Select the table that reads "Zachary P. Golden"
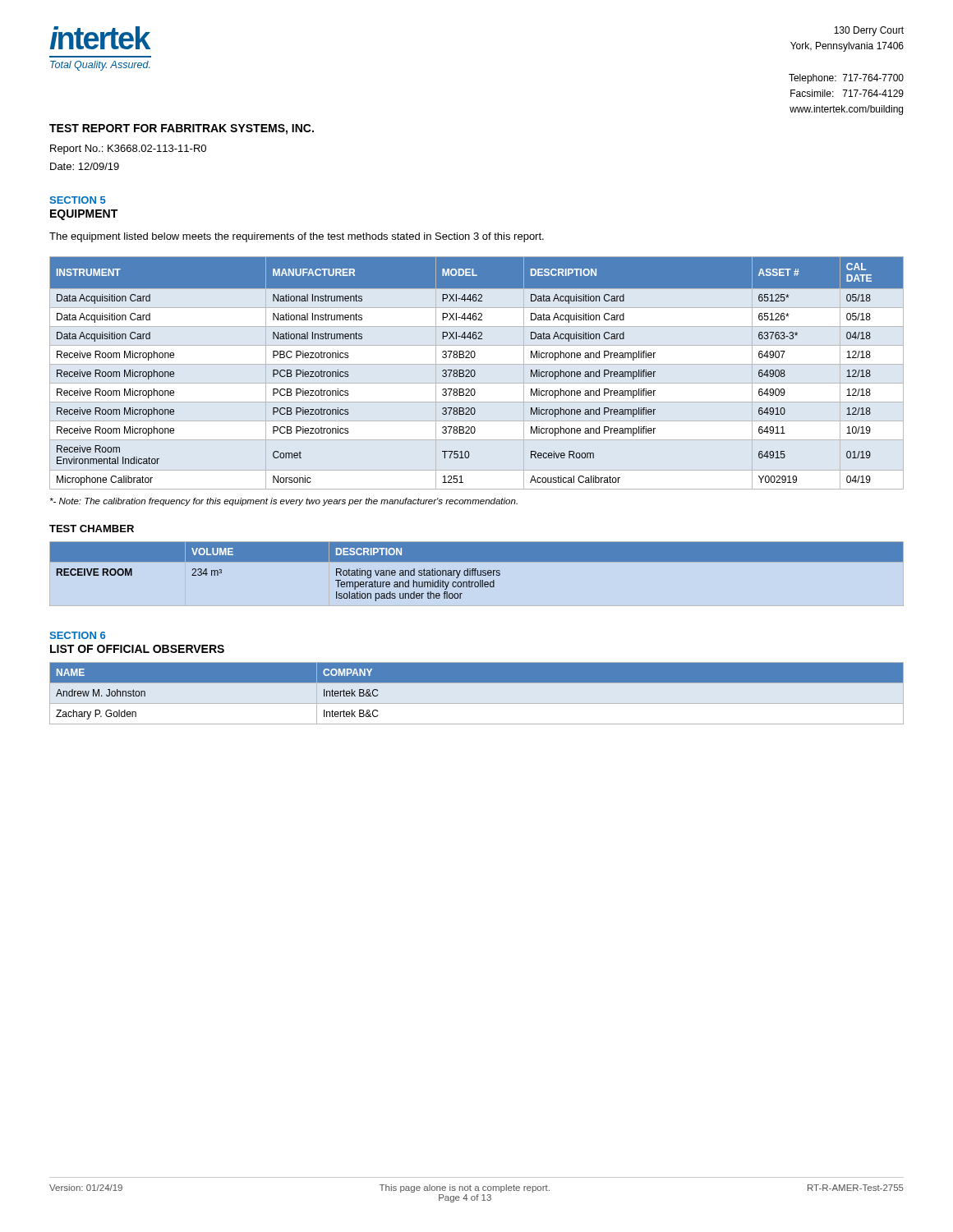 476,693
